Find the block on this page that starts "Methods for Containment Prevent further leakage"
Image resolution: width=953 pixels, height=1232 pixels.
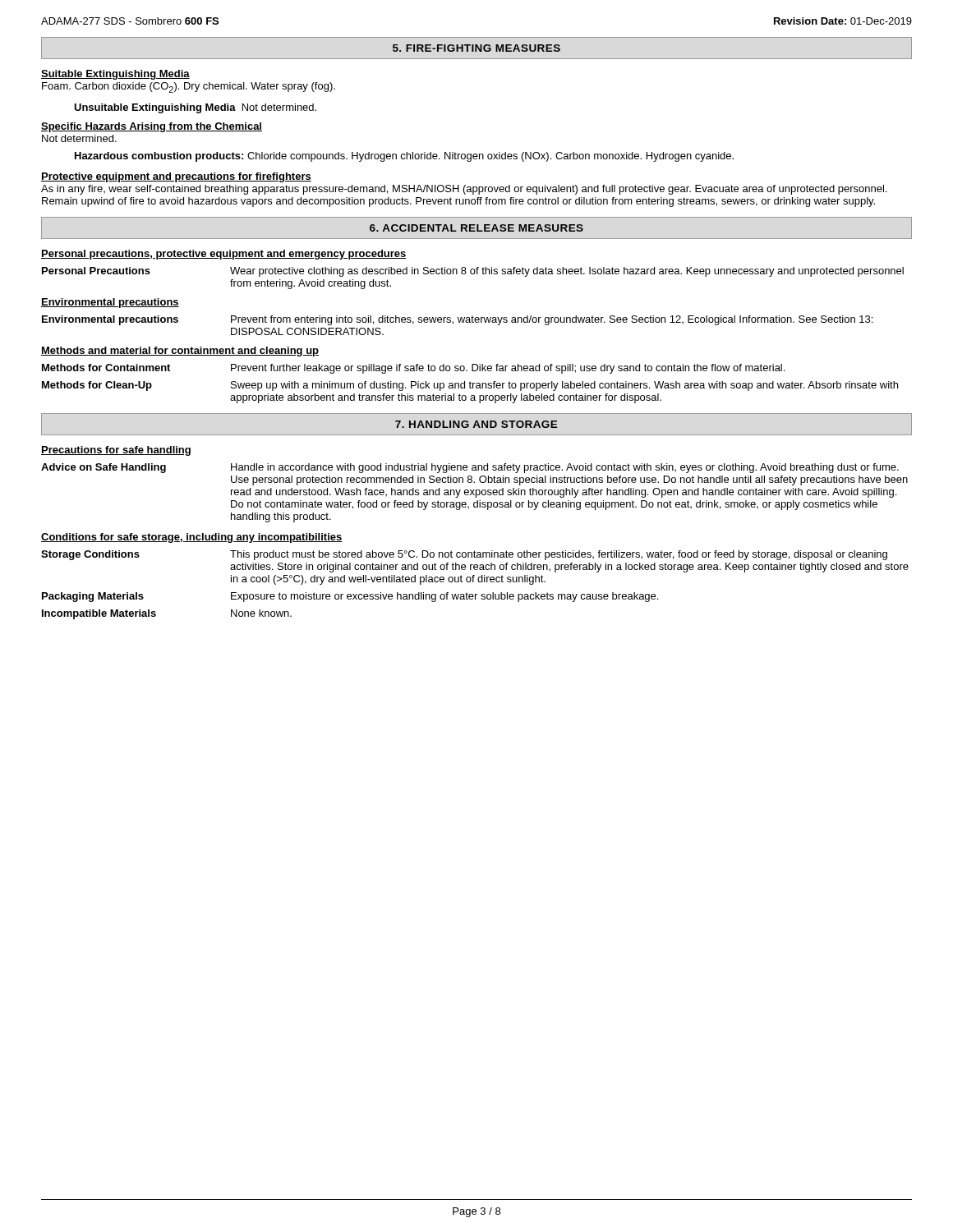click(476, 367)
